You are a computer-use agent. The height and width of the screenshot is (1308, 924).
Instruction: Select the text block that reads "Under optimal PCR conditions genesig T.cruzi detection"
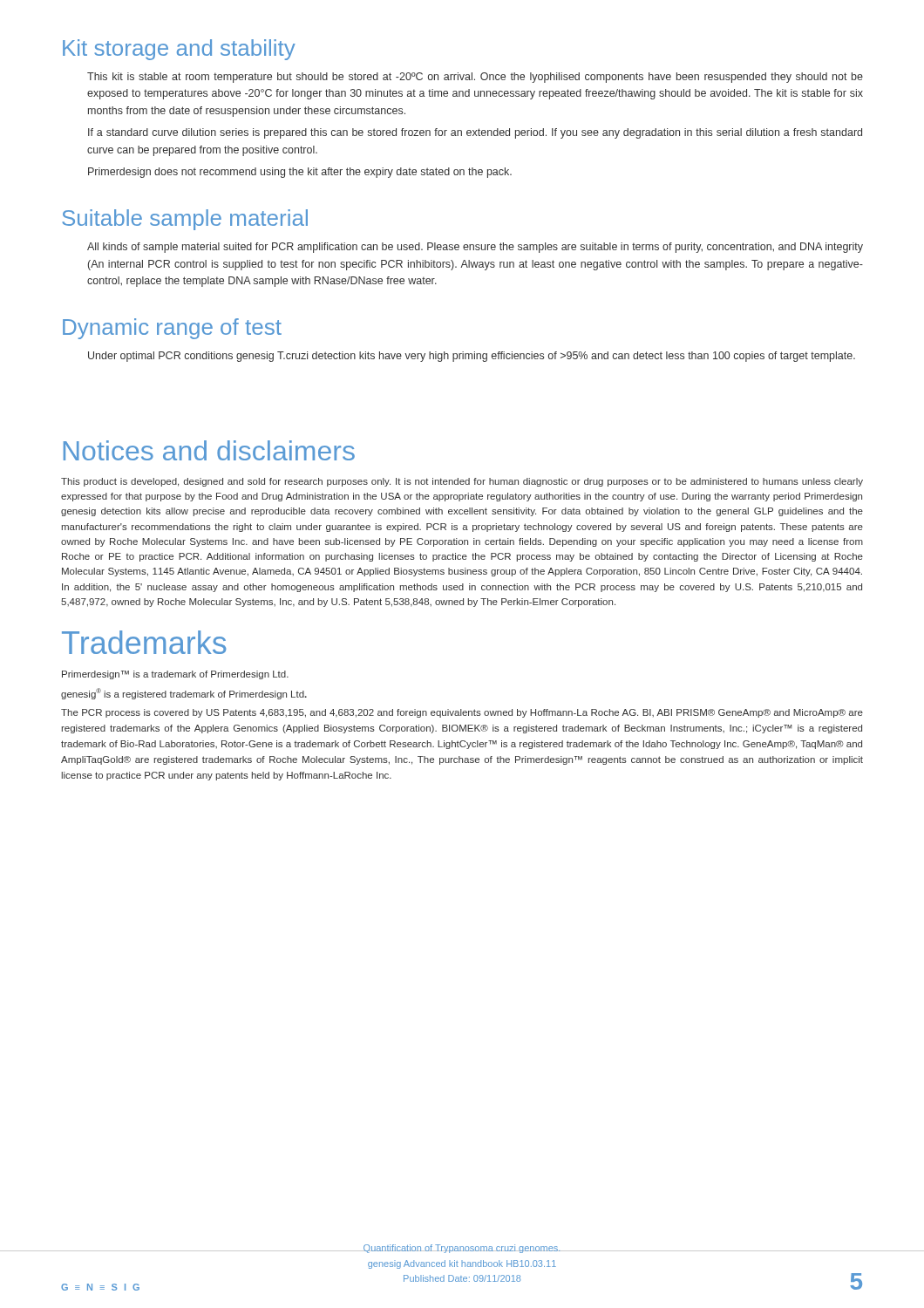coord(471,356)
